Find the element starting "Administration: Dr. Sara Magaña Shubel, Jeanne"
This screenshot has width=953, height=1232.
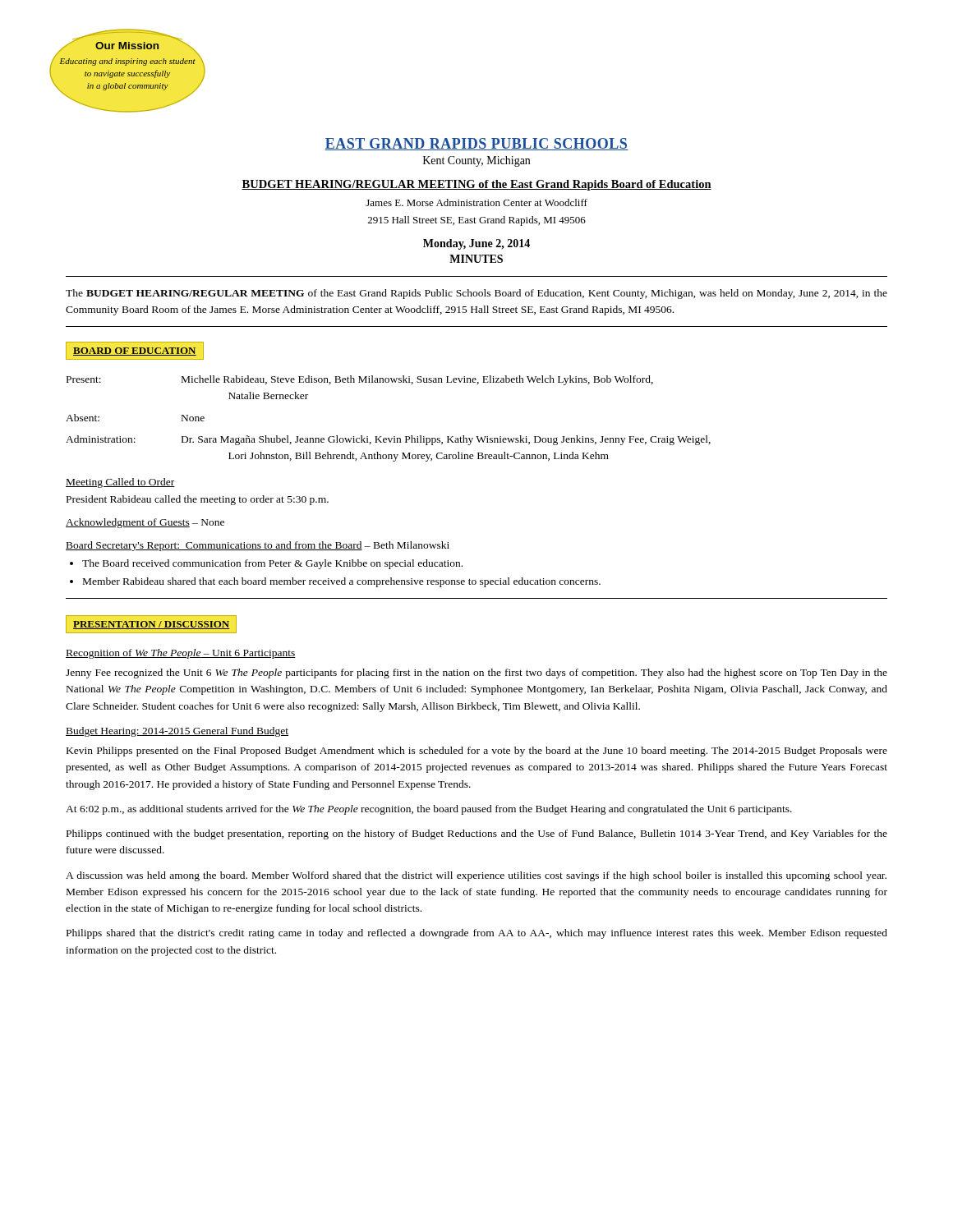pyautogui.click(x=476, y=448)
